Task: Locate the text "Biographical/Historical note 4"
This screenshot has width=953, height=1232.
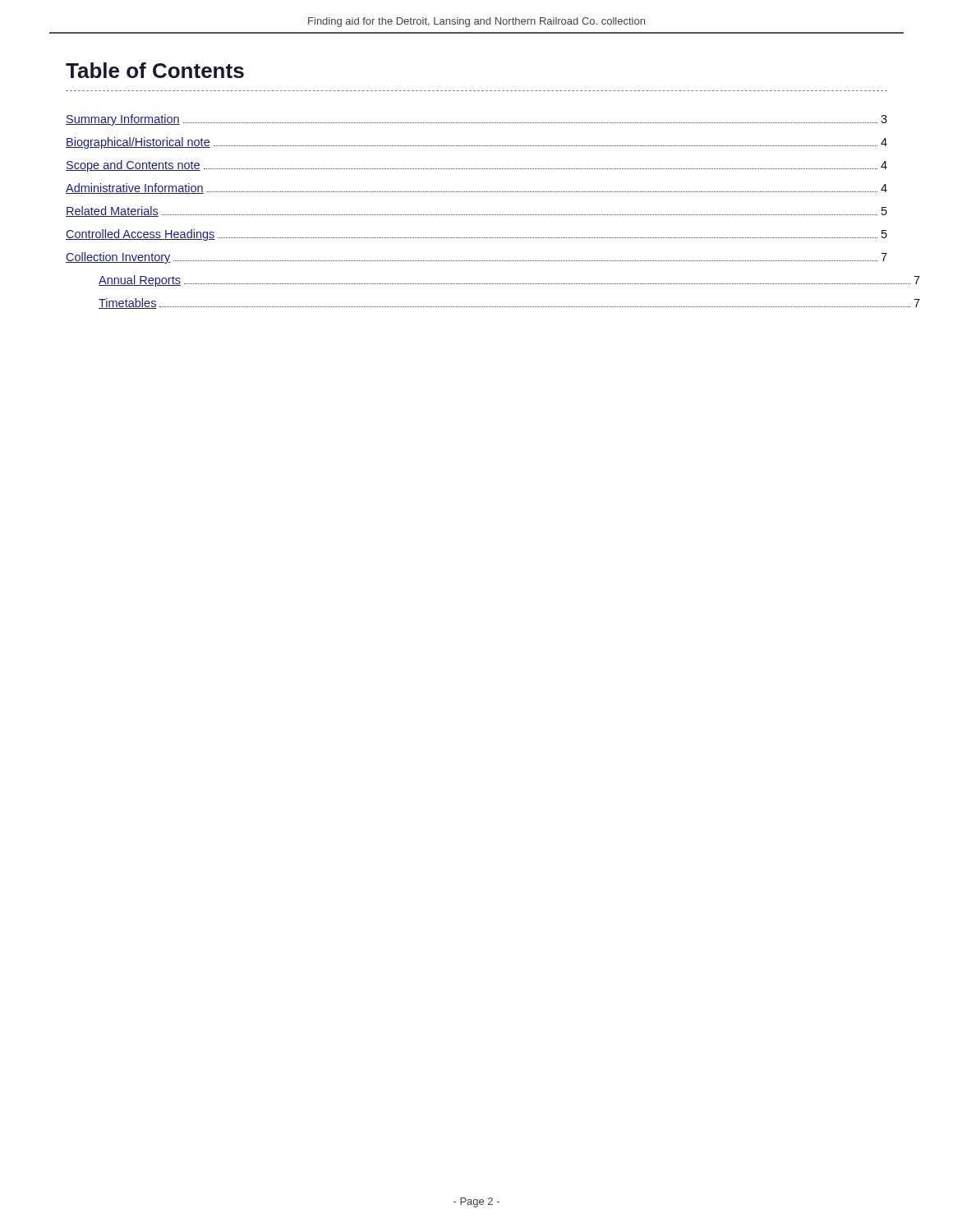Action: 476,142
